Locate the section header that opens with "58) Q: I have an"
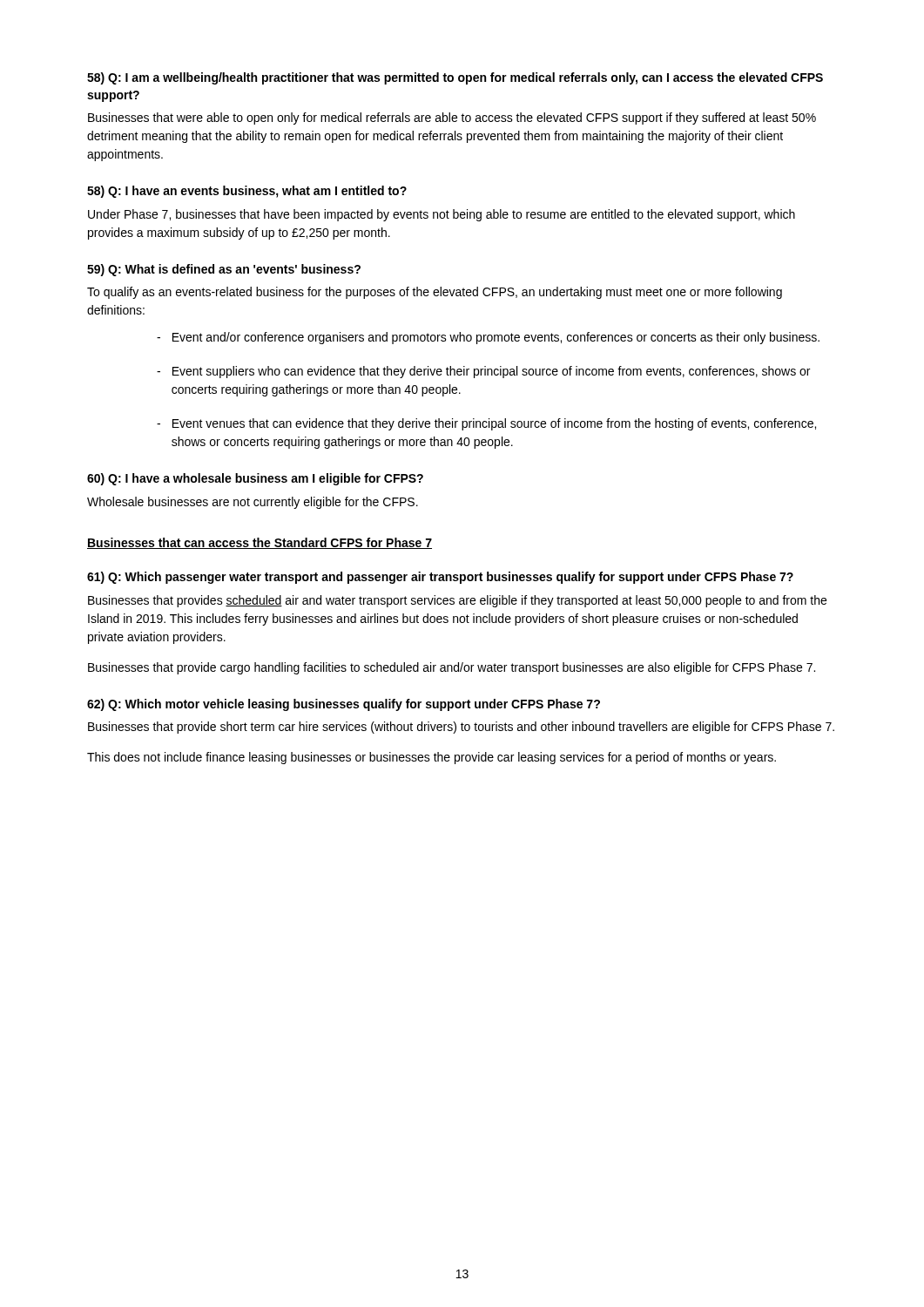Viewport: 924px width, 1307px height. pyautogui.click(x=247, y=191)
